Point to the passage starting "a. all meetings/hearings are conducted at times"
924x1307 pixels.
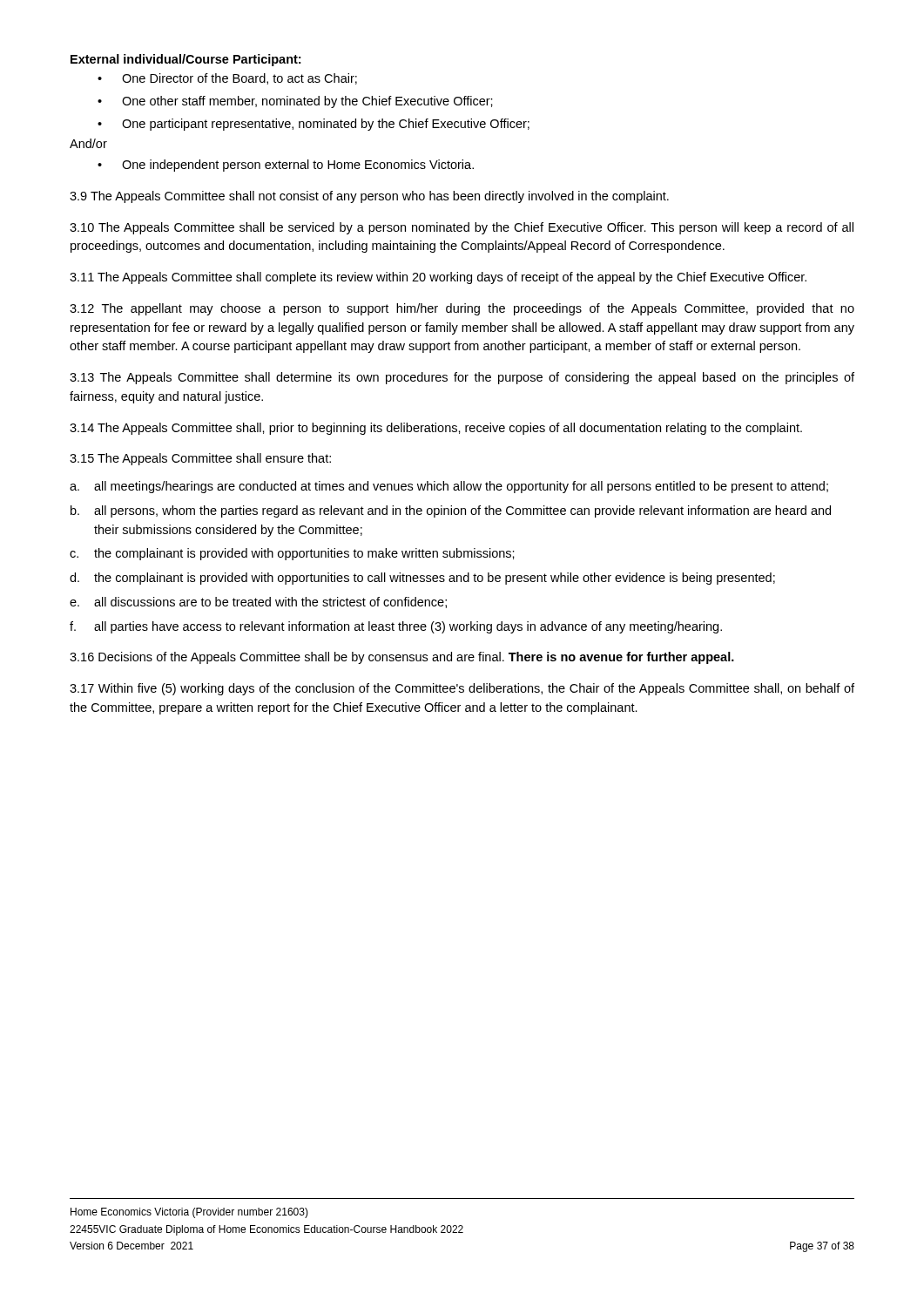[462, 487]
